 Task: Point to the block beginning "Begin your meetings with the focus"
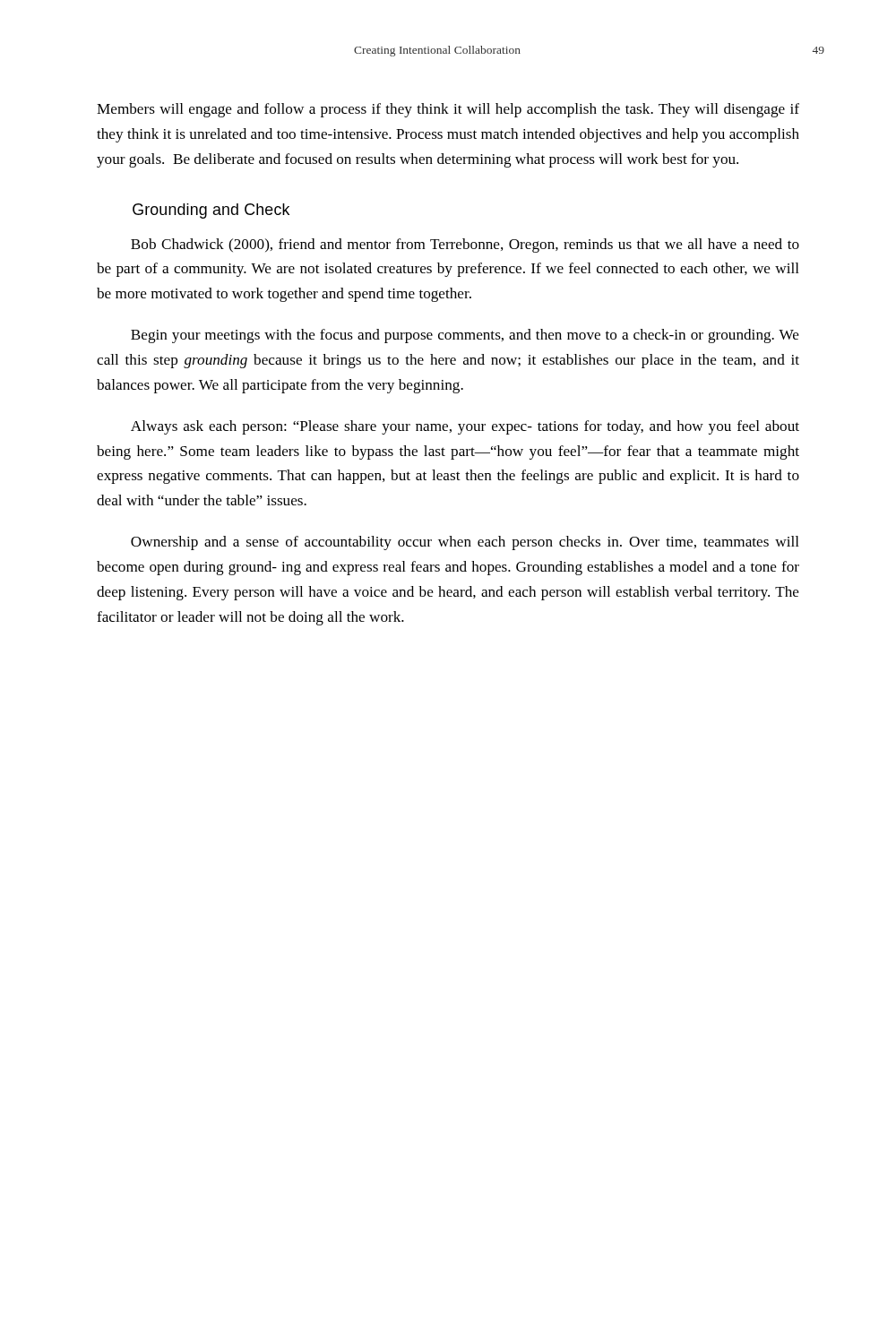coord(448,360)
